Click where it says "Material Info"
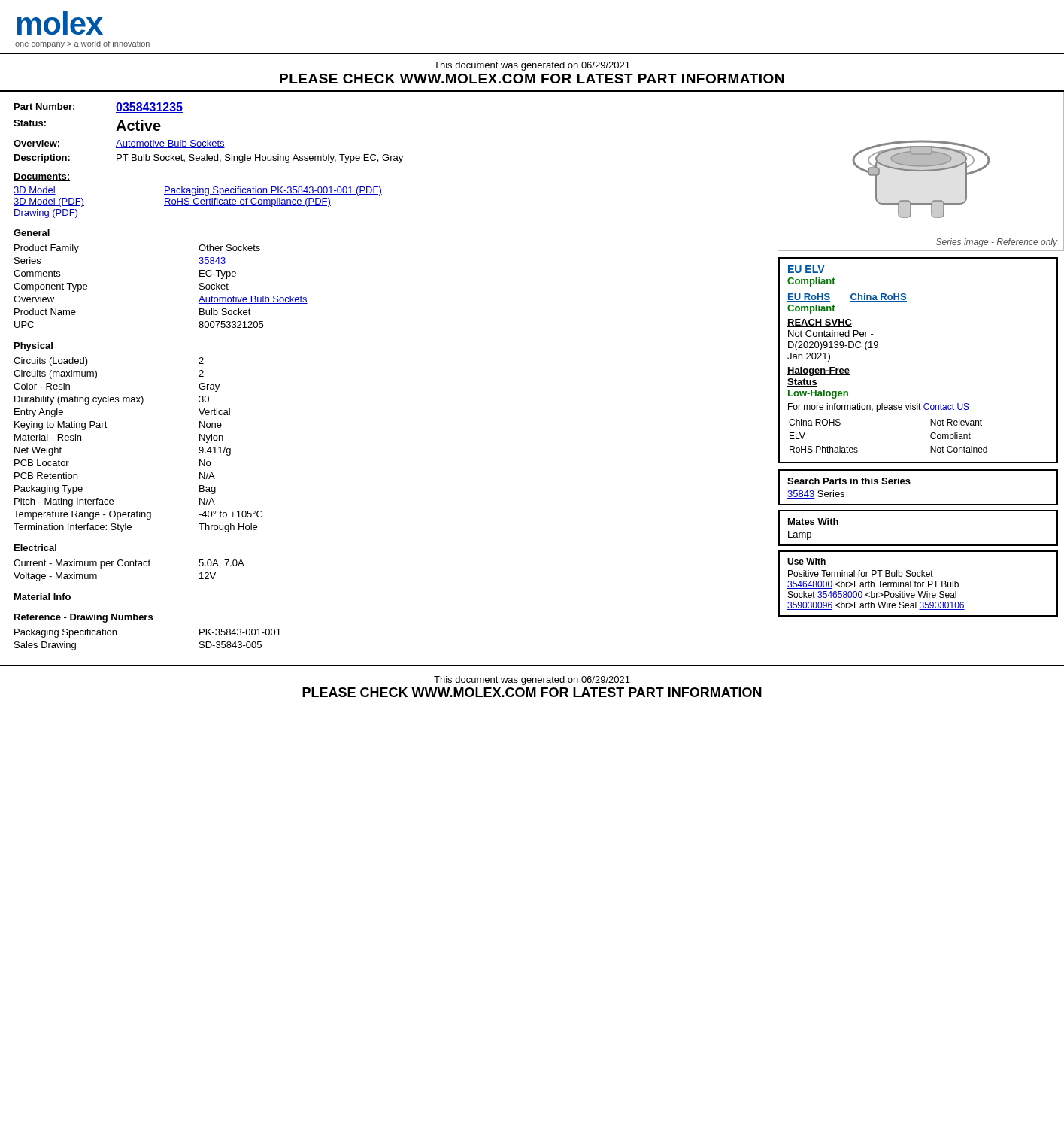The height and width of the screenshot is (1128, 1064). coord(42,597)
